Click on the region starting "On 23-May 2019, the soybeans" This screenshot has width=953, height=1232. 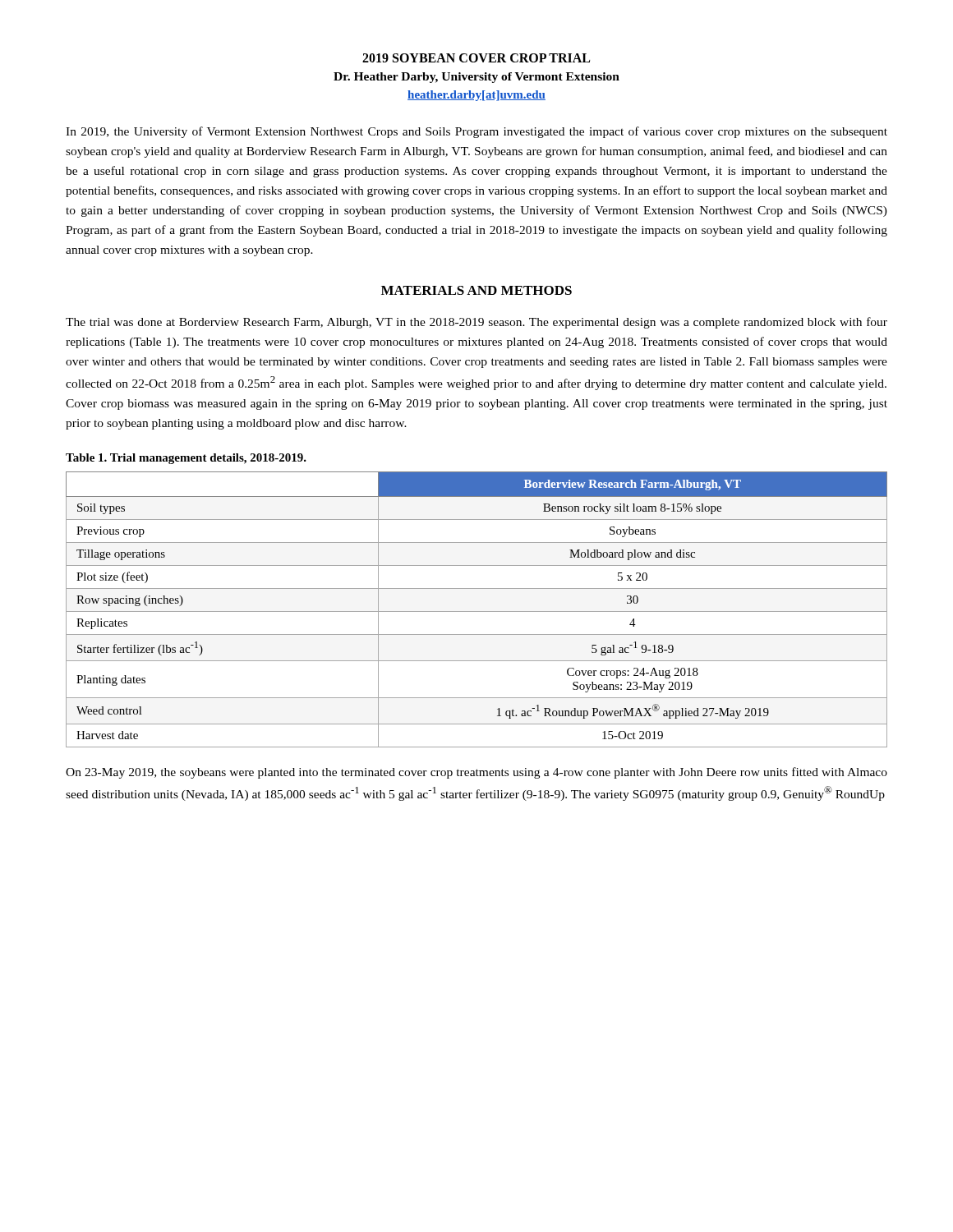click(x=476, y=783)
